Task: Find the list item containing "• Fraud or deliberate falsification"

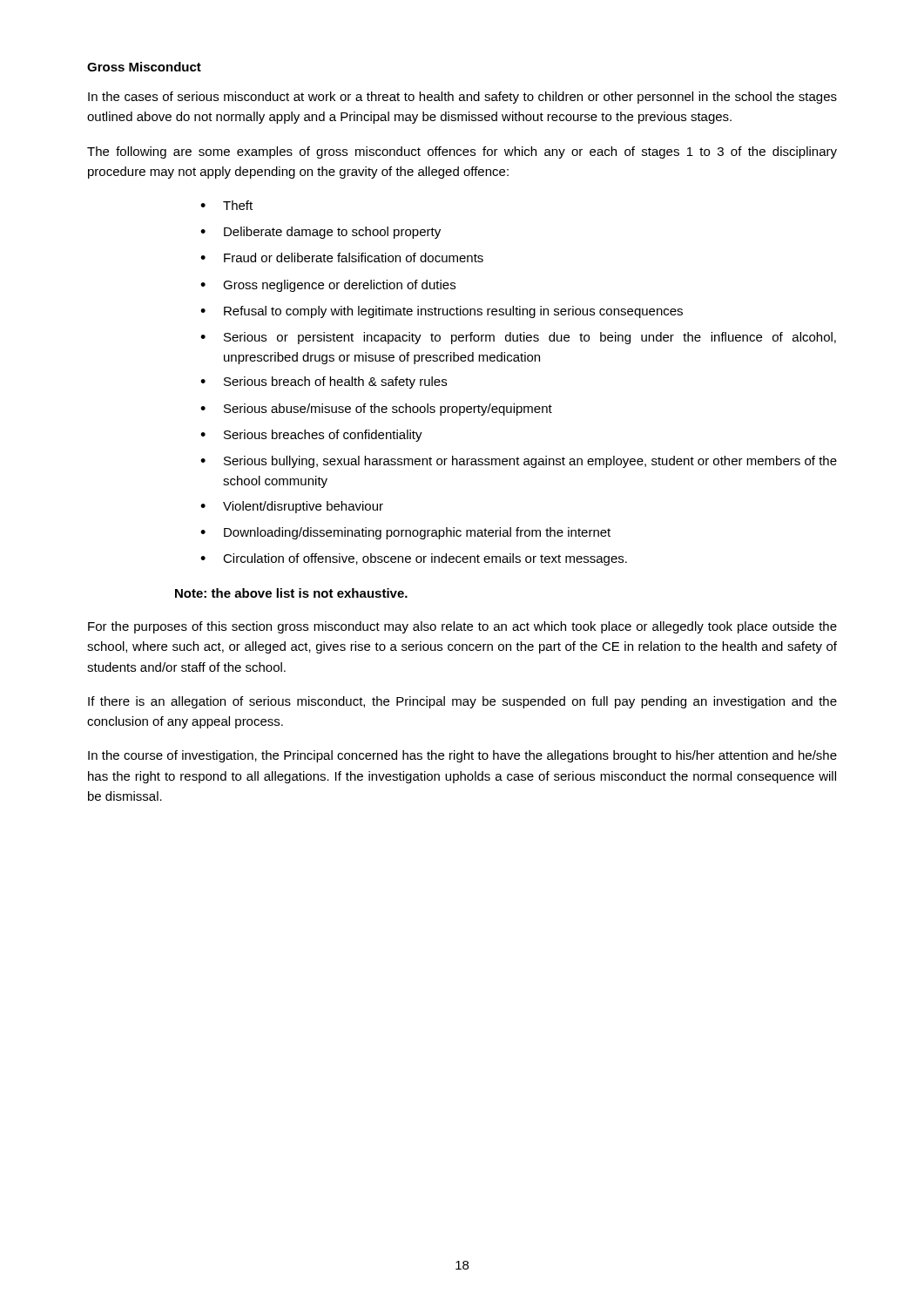Action: pyautogui.click(x=342, y=257)
